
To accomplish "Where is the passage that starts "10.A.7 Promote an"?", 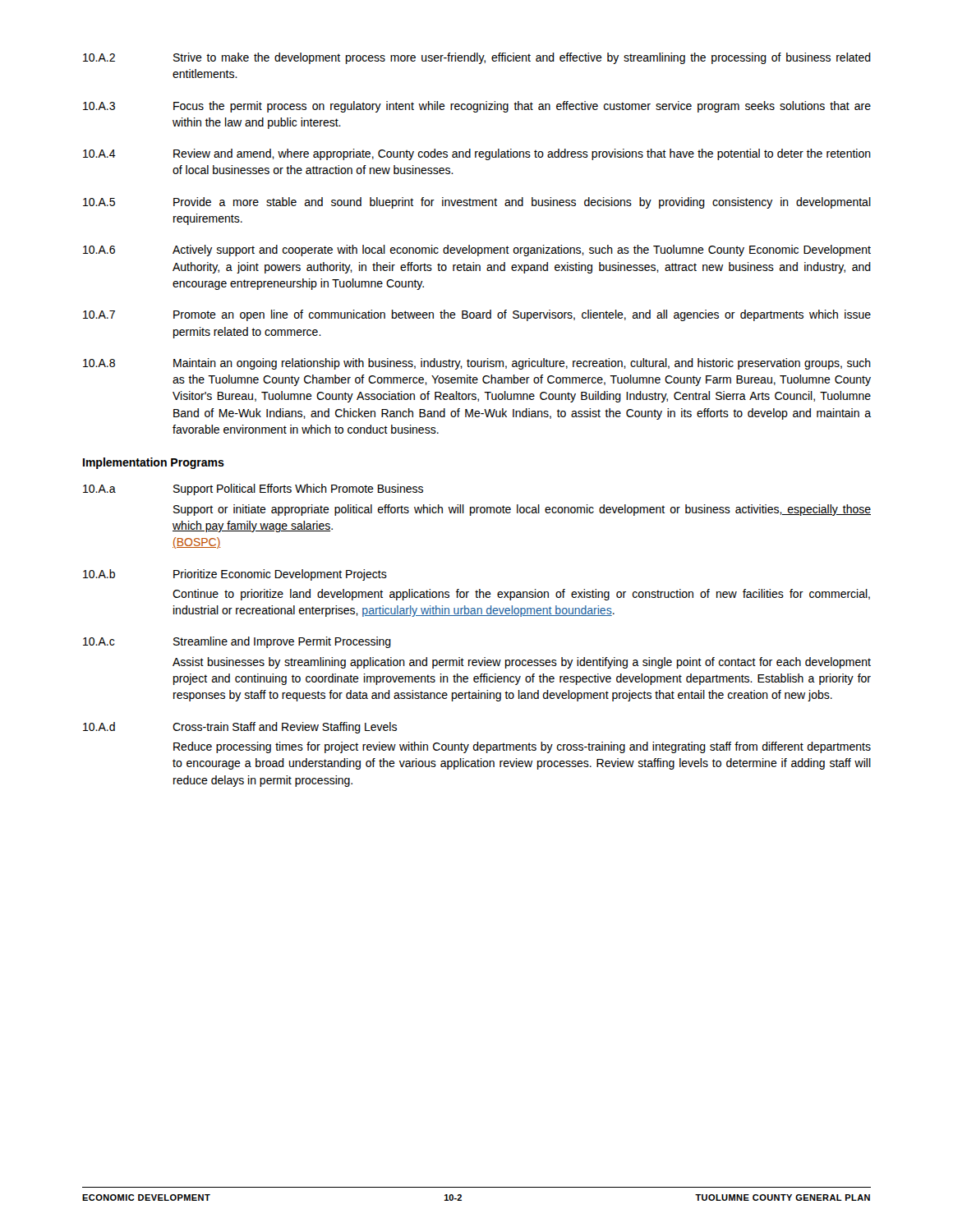I will click(x=476, y=323).
